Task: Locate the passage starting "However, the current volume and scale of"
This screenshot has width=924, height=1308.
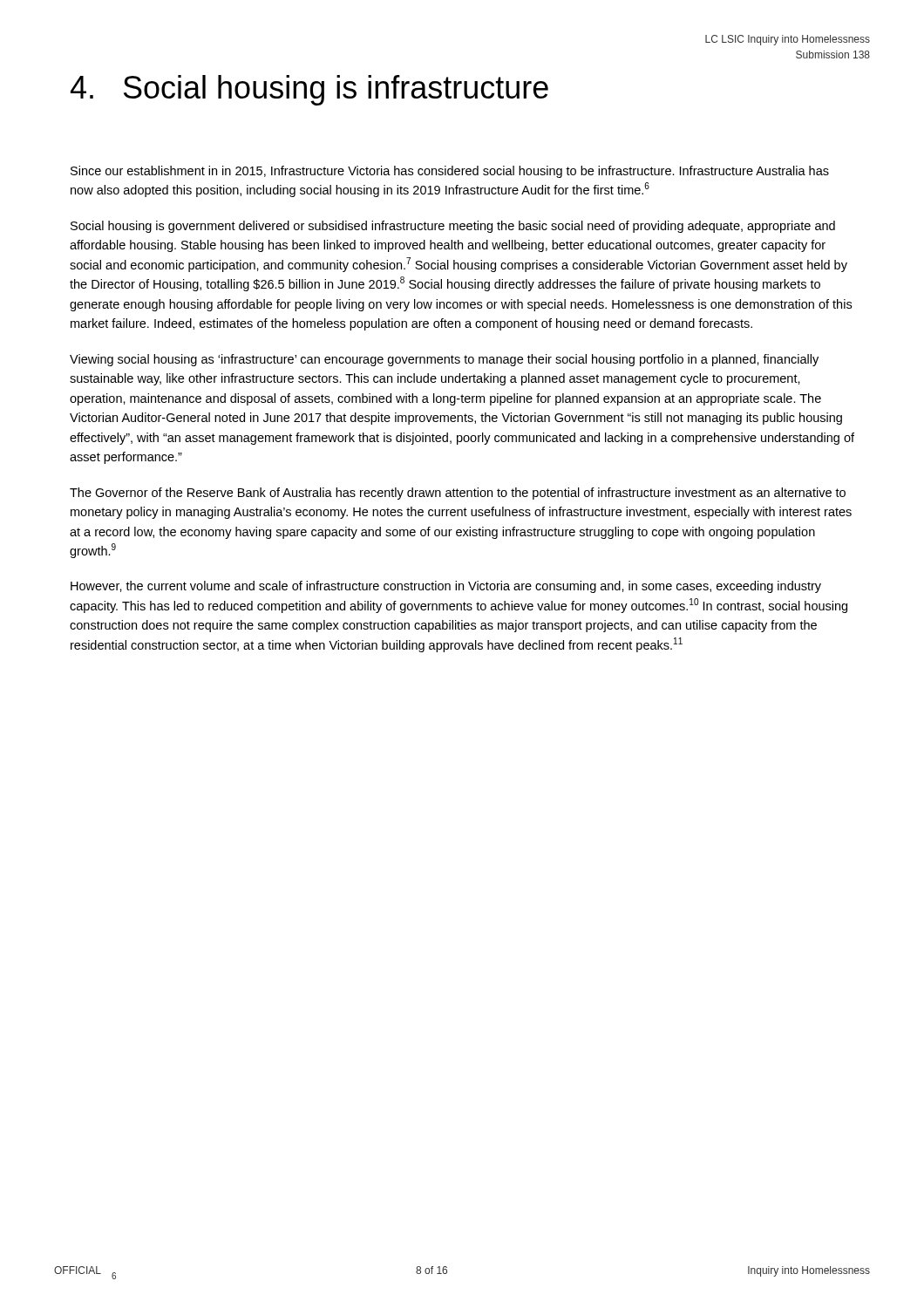Action: [x=462, y=616]
